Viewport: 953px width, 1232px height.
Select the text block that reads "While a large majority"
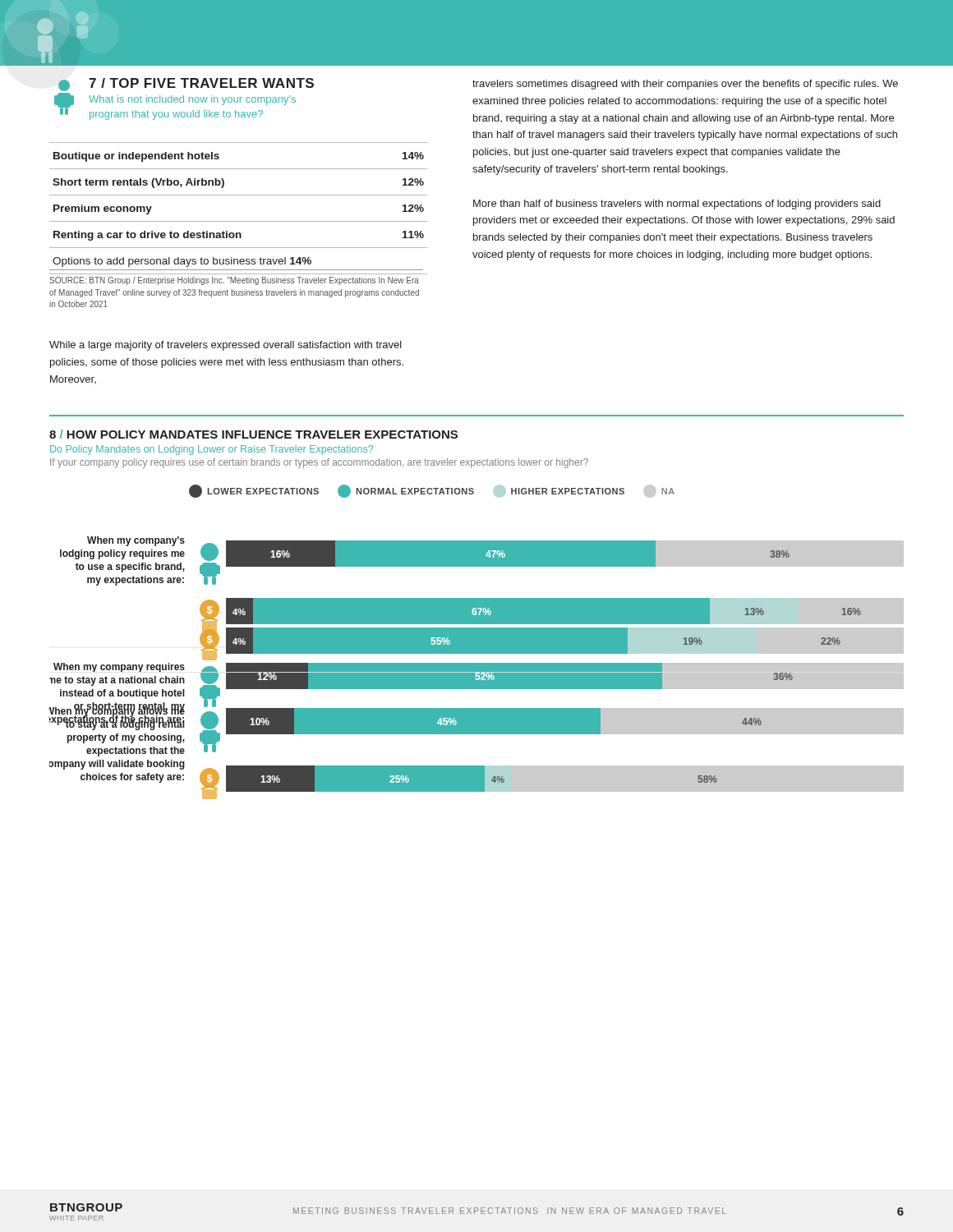tap(227, 362)
